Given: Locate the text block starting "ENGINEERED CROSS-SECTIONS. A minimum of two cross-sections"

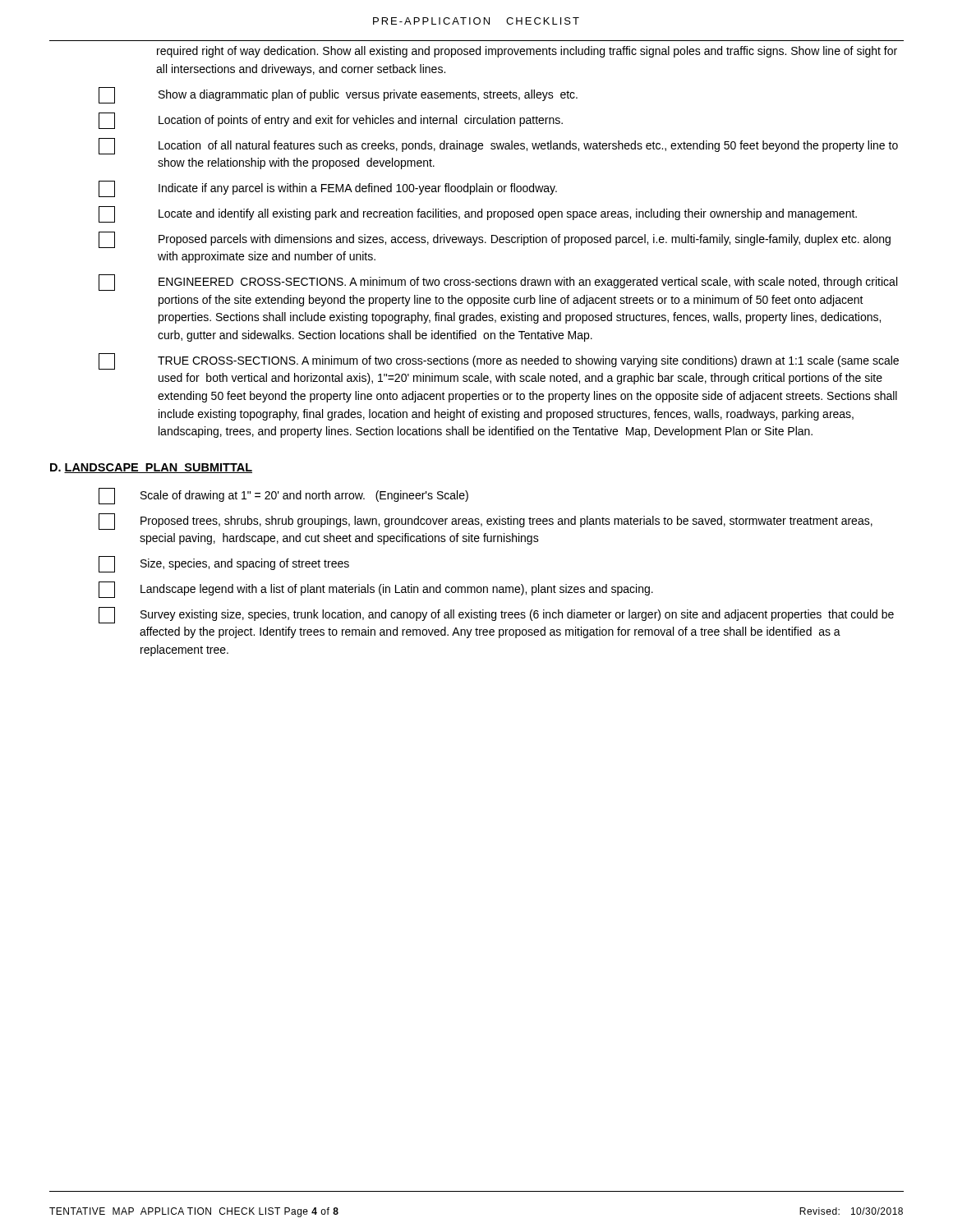Looking at the screenshot, I should coord(501,309).
